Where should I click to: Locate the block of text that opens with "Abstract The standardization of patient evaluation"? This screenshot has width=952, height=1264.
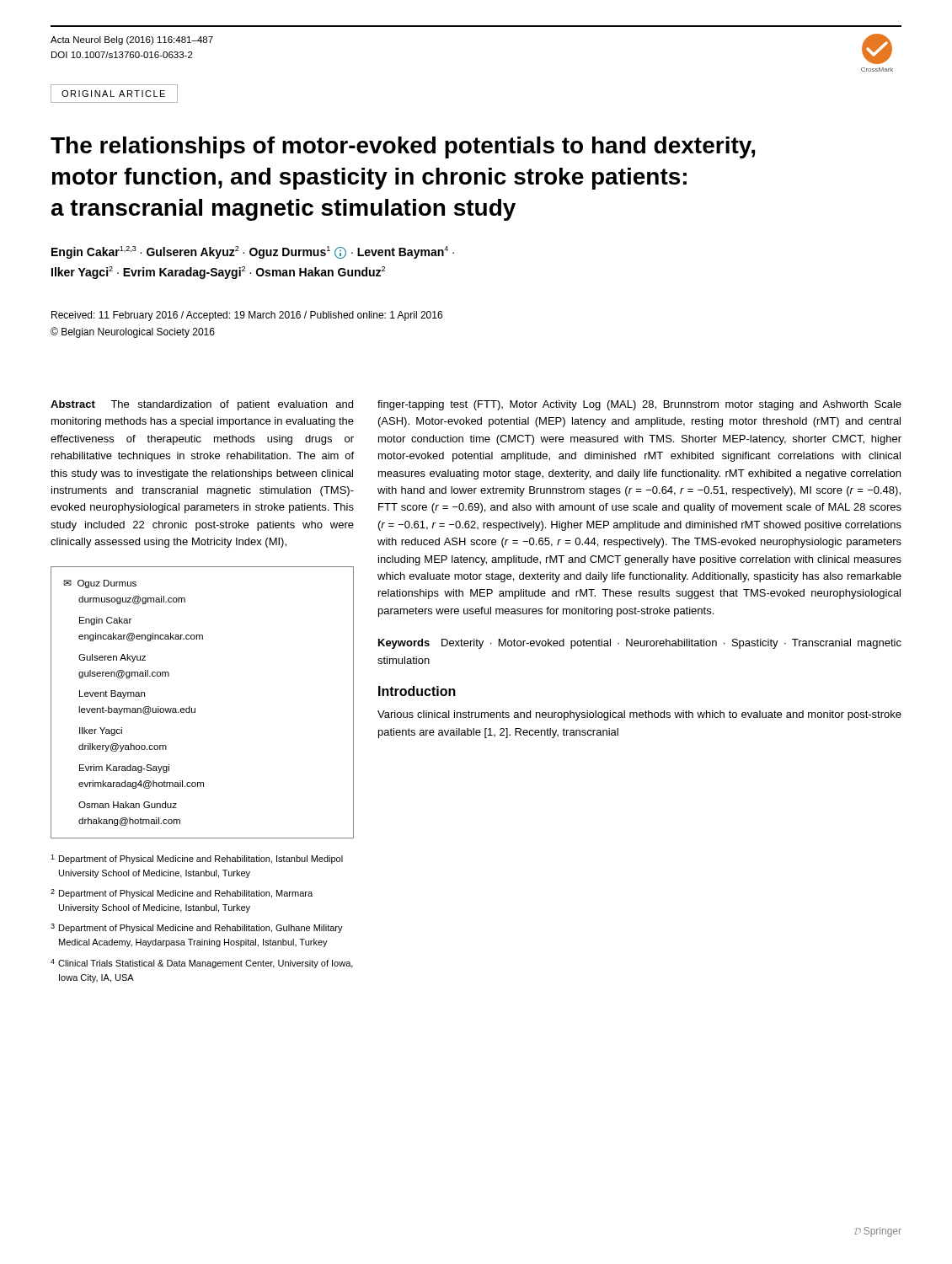(x=202, y=473)
